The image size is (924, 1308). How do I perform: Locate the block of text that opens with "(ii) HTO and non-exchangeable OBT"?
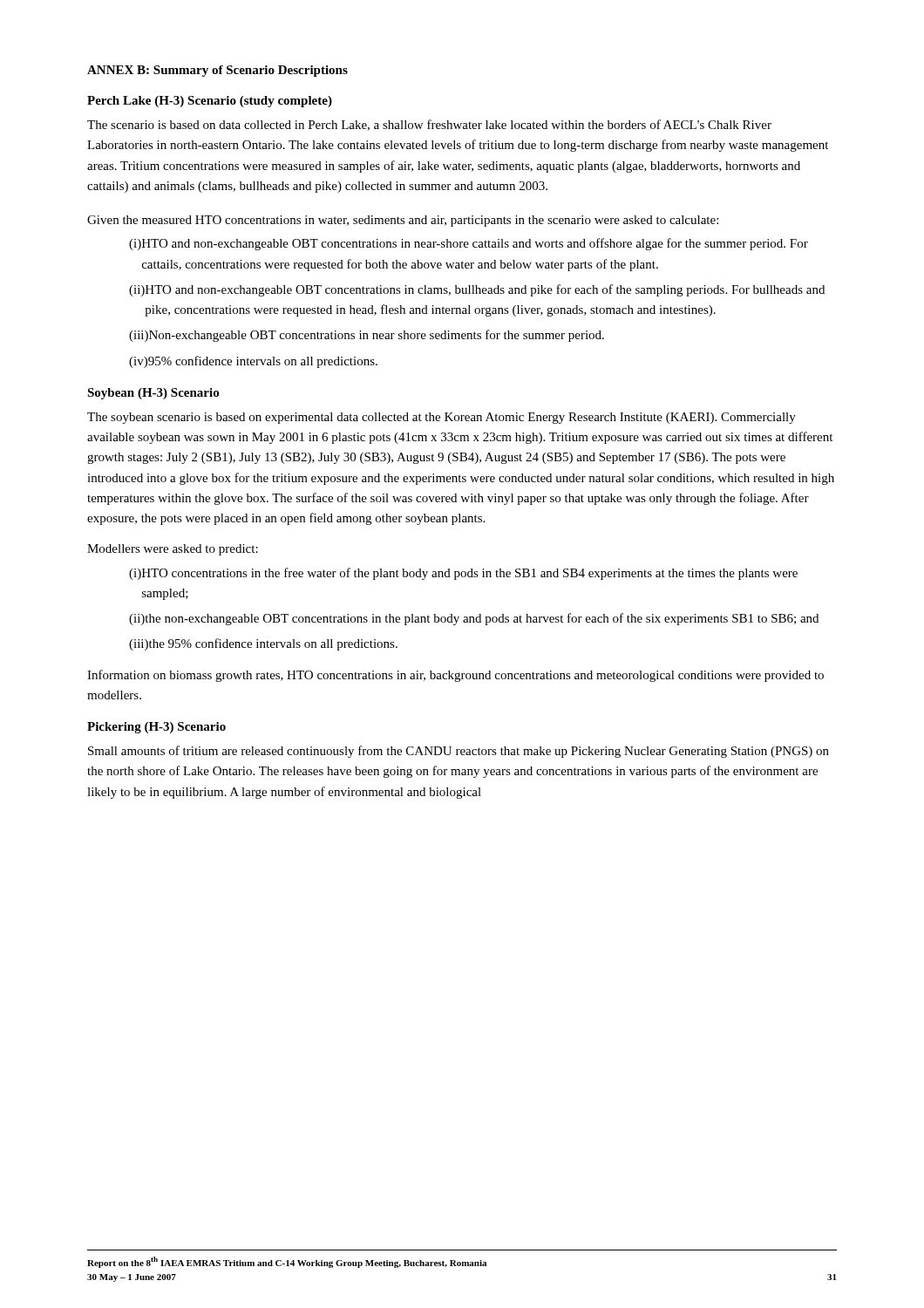pos(462,300)
